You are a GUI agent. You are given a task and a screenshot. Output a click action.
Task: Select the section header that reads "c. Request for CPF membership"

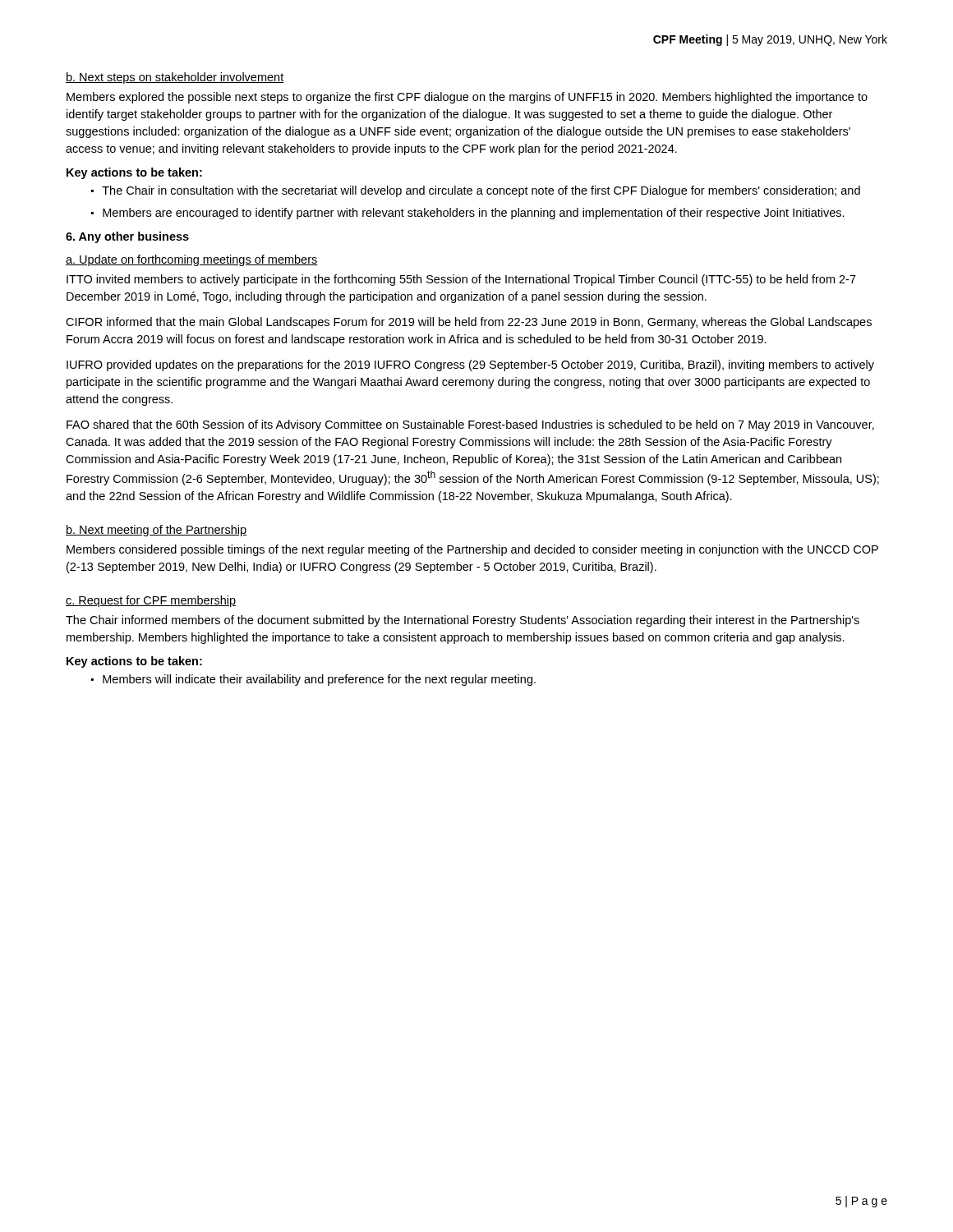pos(151,601)
